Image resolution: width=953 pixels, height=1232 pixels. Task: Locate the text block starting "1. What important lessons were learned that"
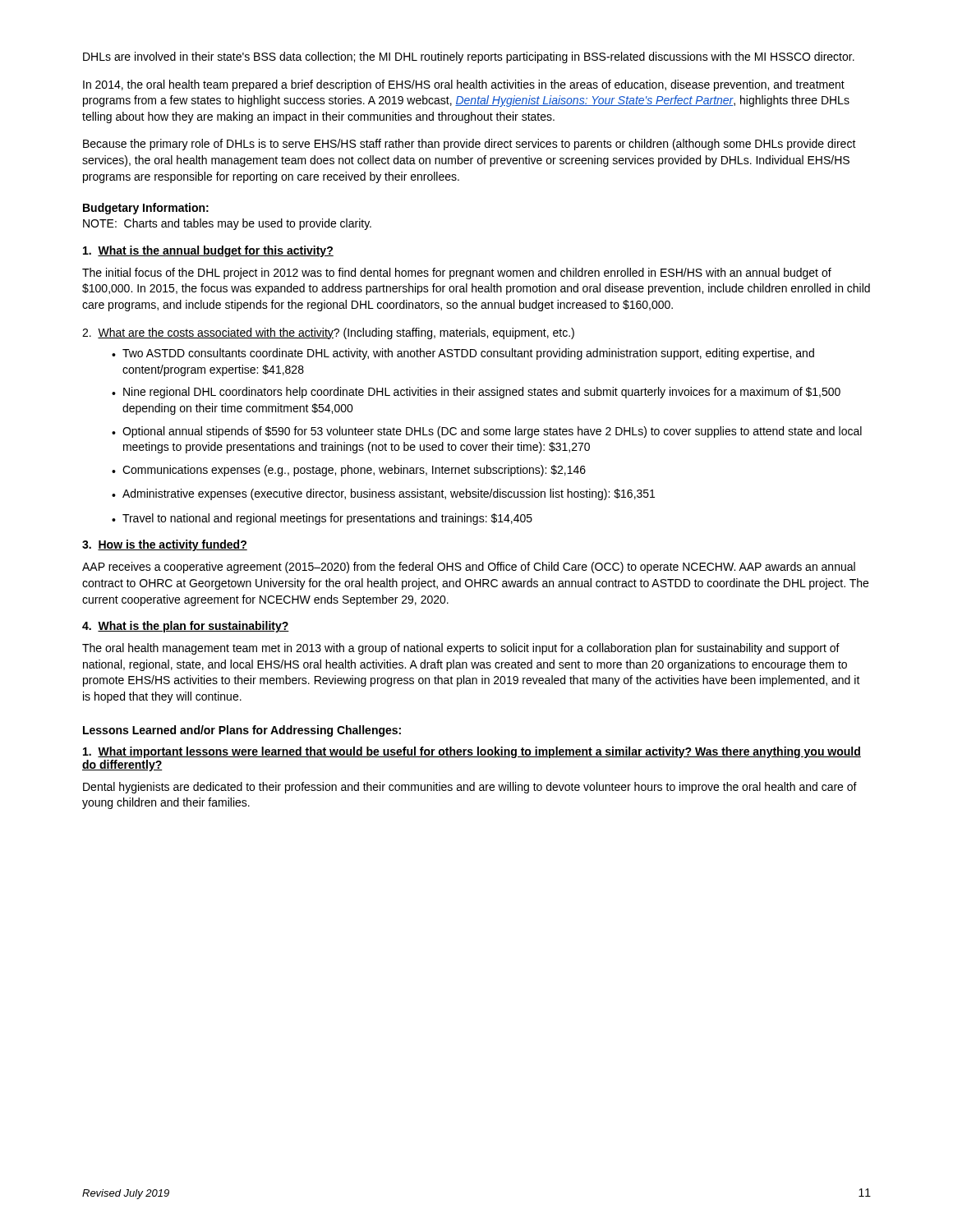pyautogui.click(x=471, y=758)
